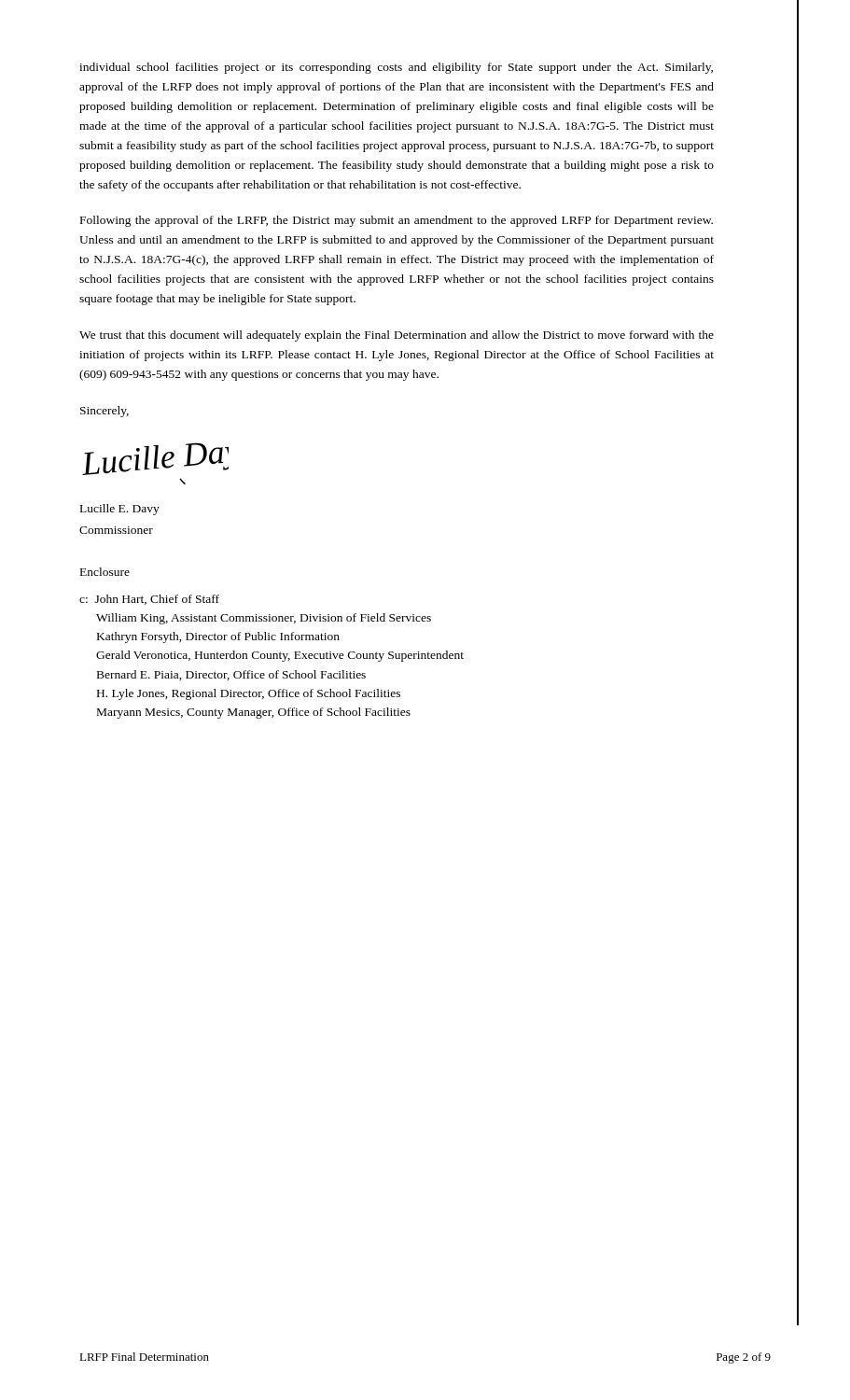Where is the passage that starts "We trust that this"?

point(397,354)
